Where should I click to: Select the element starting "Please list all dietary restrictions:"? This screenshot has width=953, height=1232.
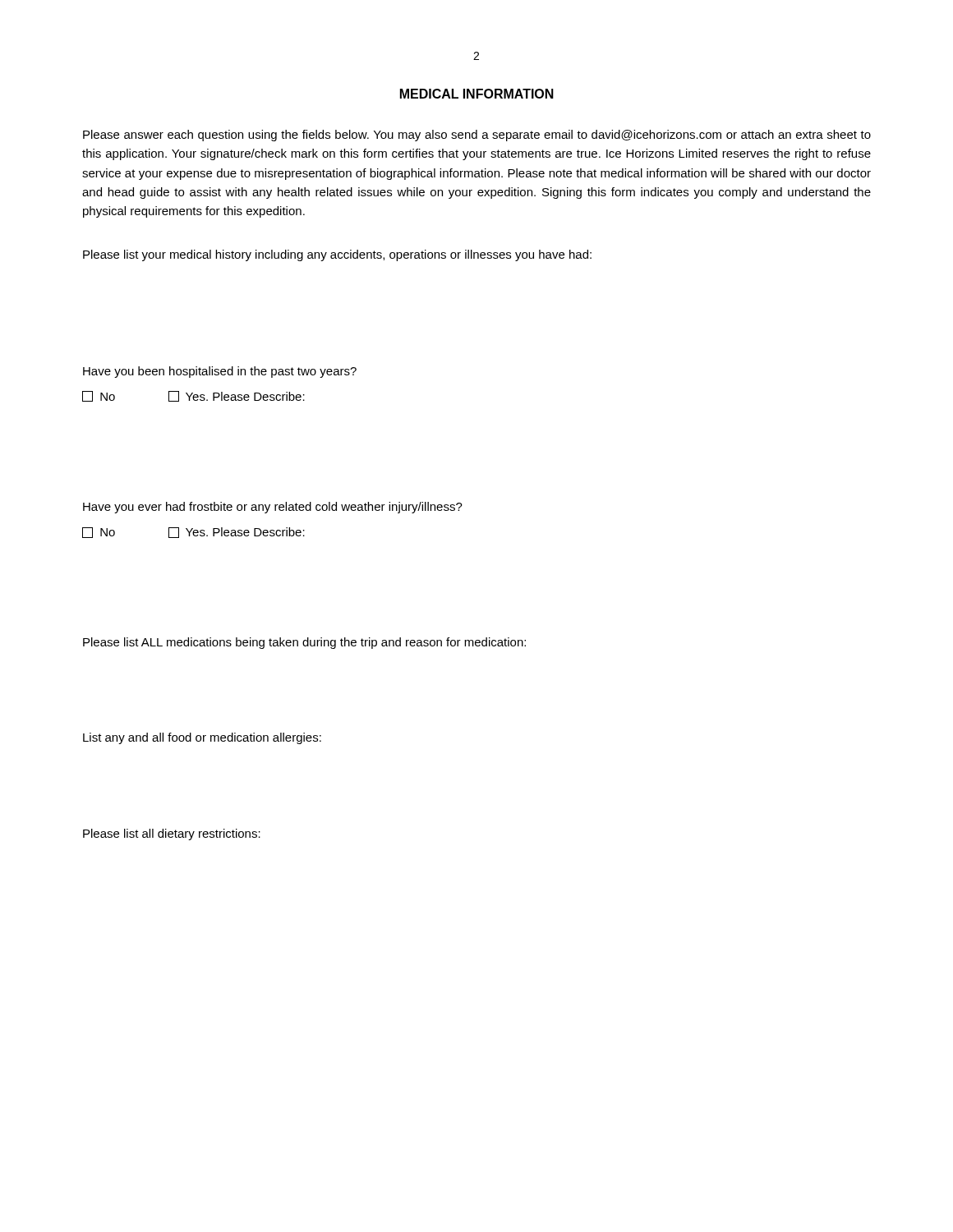click(172, 833)
